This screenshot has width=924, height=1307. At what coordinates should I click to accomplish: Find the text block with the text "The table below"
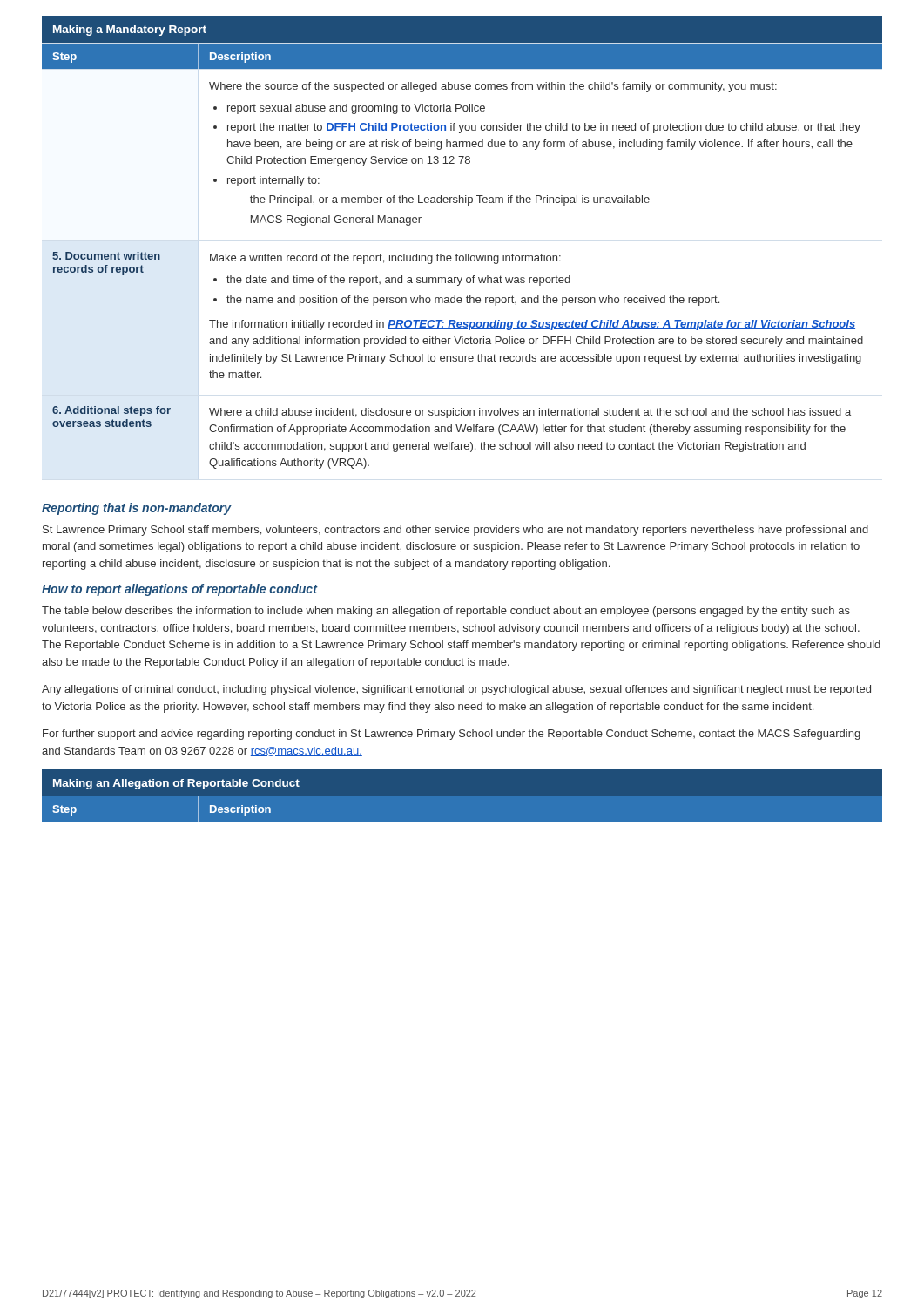pyautogui.click(x=461, y=636)
